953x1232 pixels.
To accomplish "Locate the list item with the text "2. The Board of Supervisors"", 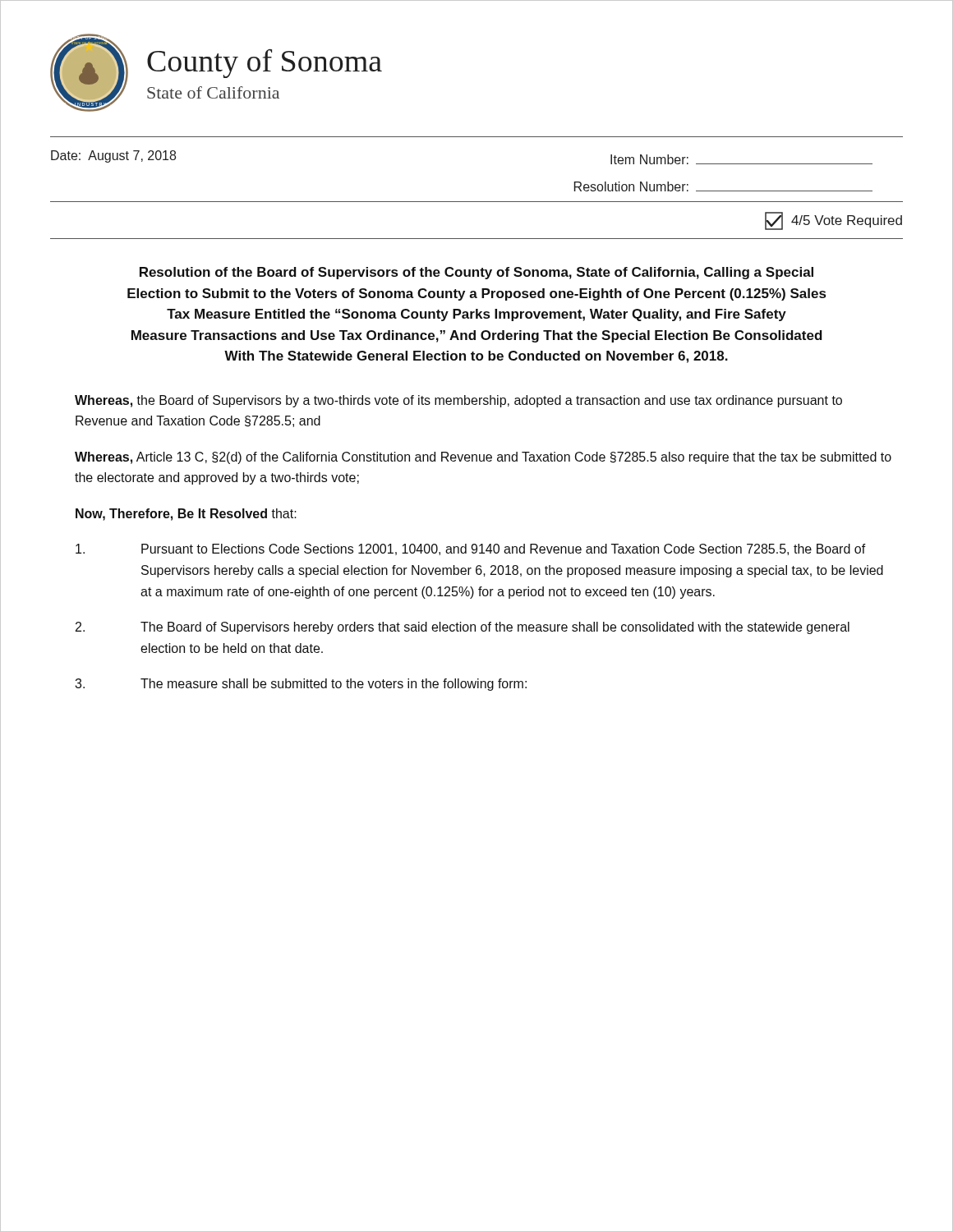I will (x=472, y=638).
